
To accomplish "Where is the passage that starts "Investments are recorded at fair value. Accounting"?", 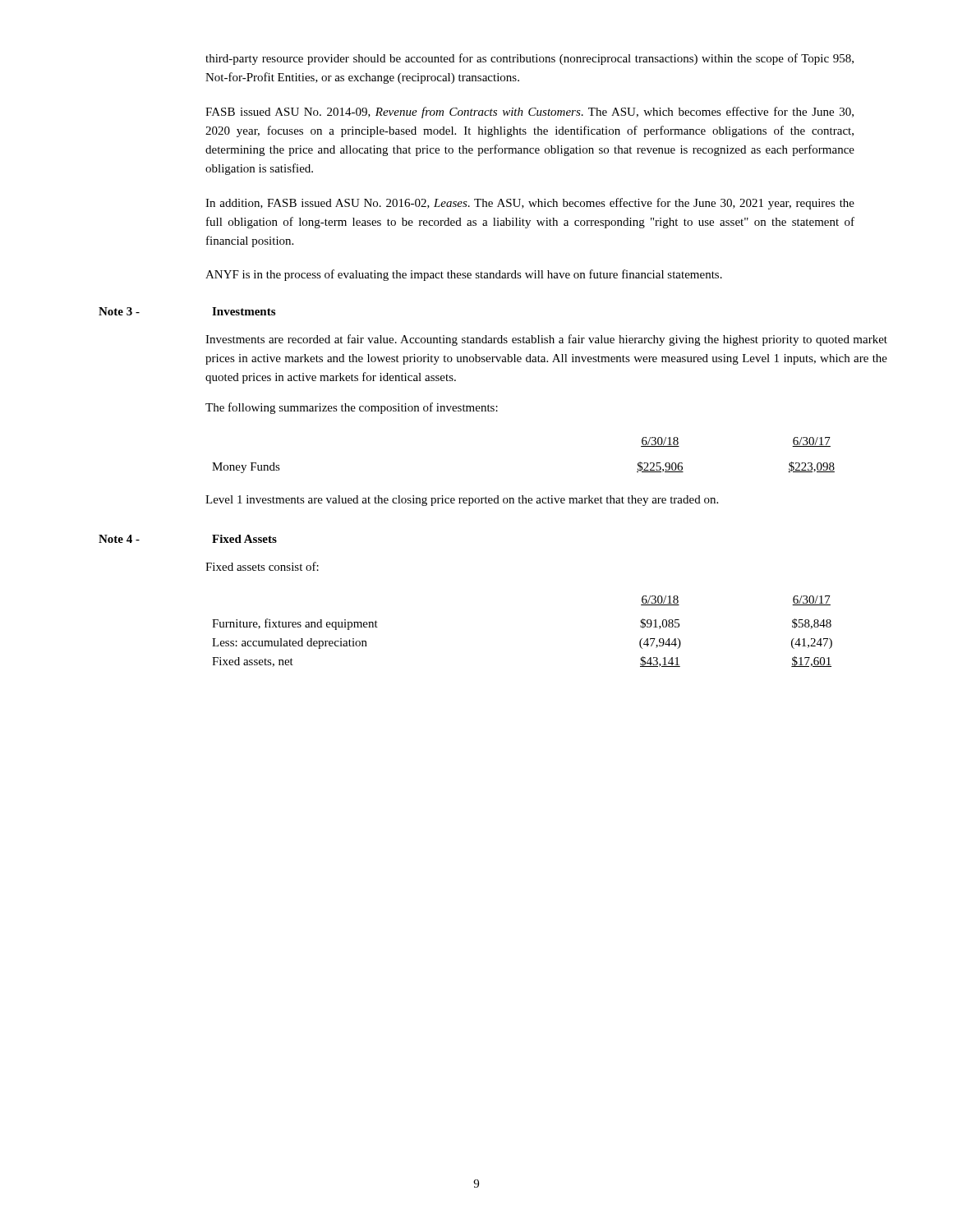I will [x=546, y=358].
